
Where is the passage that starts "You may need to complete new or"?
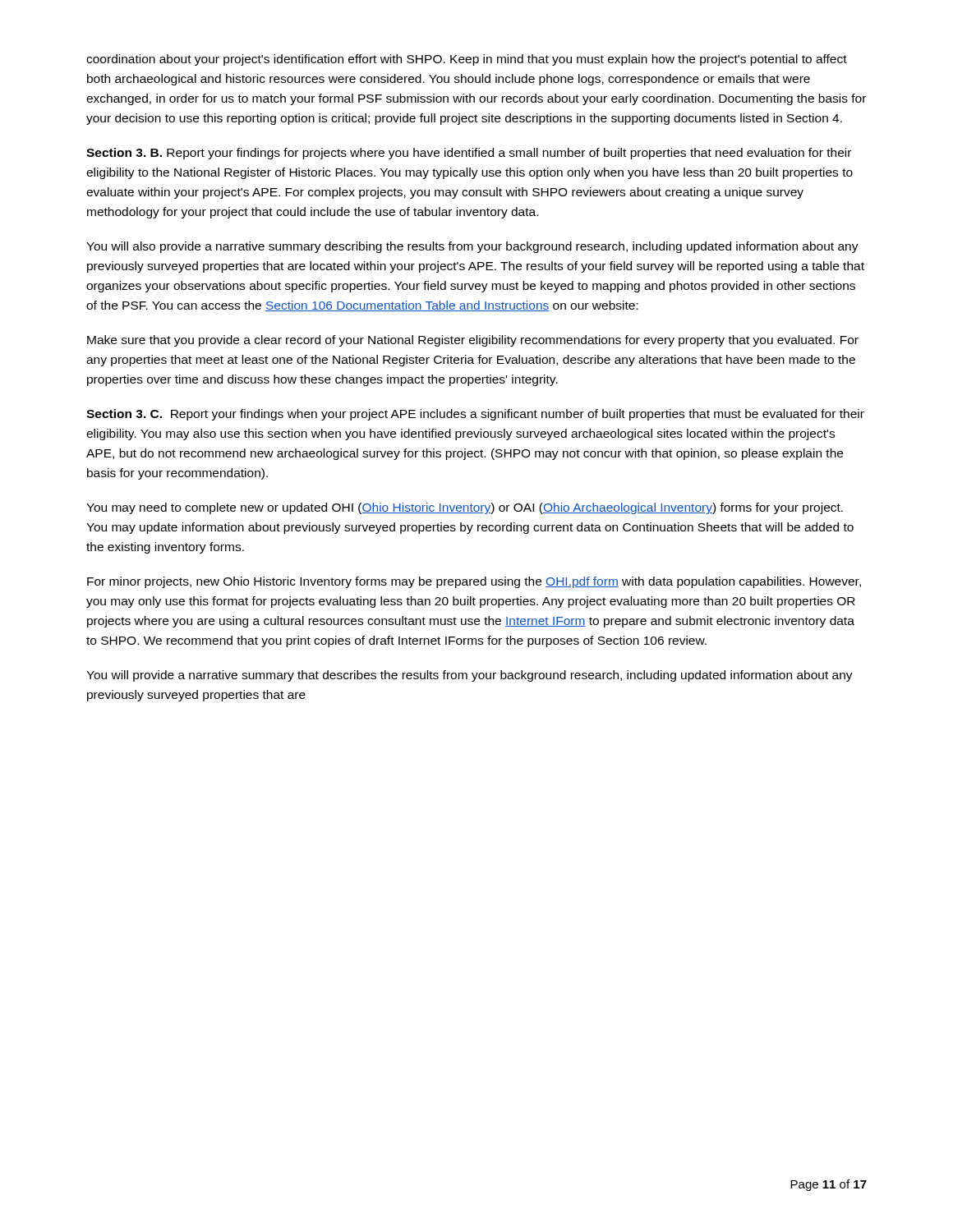[470, 527]
